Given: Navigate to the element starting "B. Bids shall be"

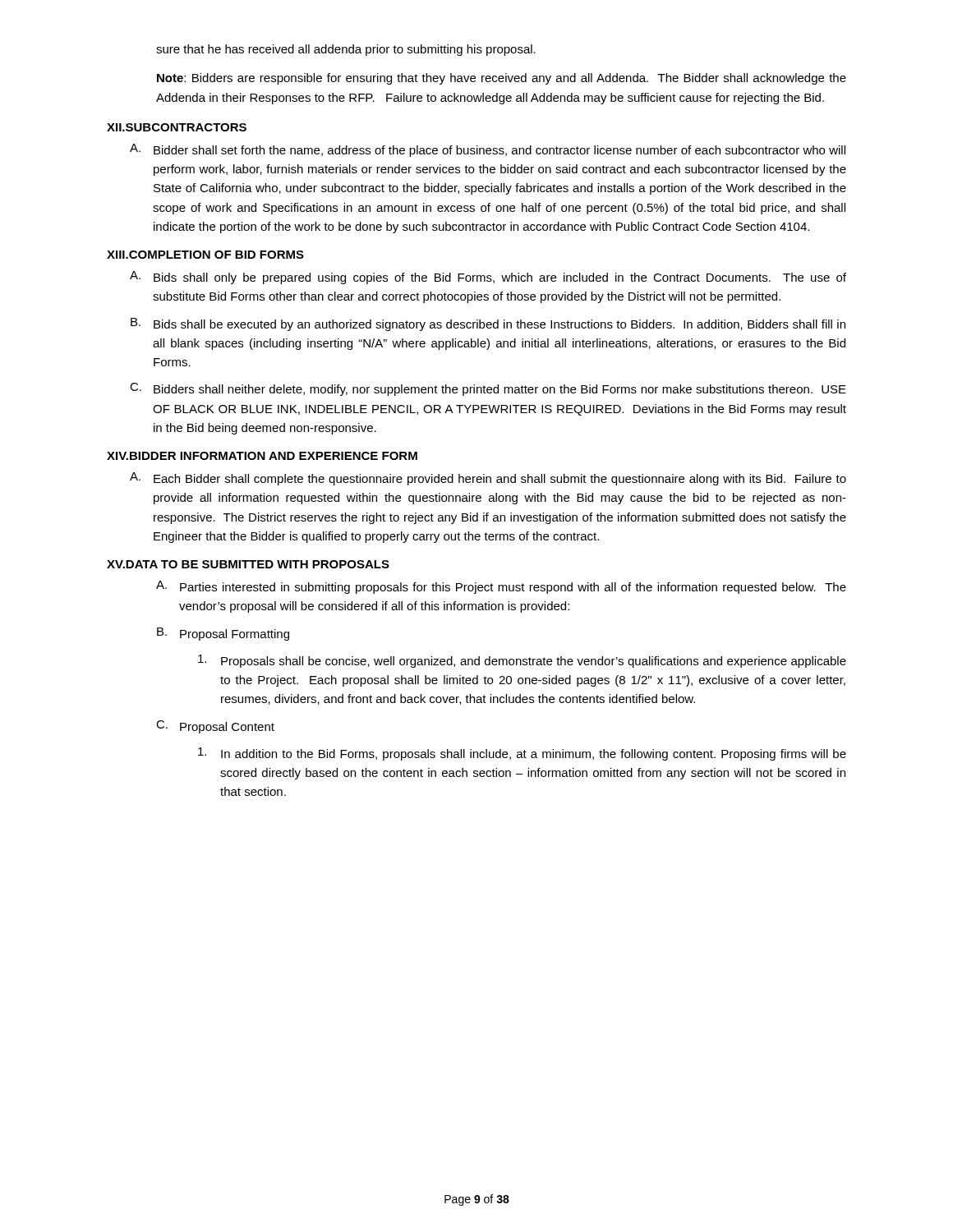Looking at the screenshot, I should (x=488, y=343).
